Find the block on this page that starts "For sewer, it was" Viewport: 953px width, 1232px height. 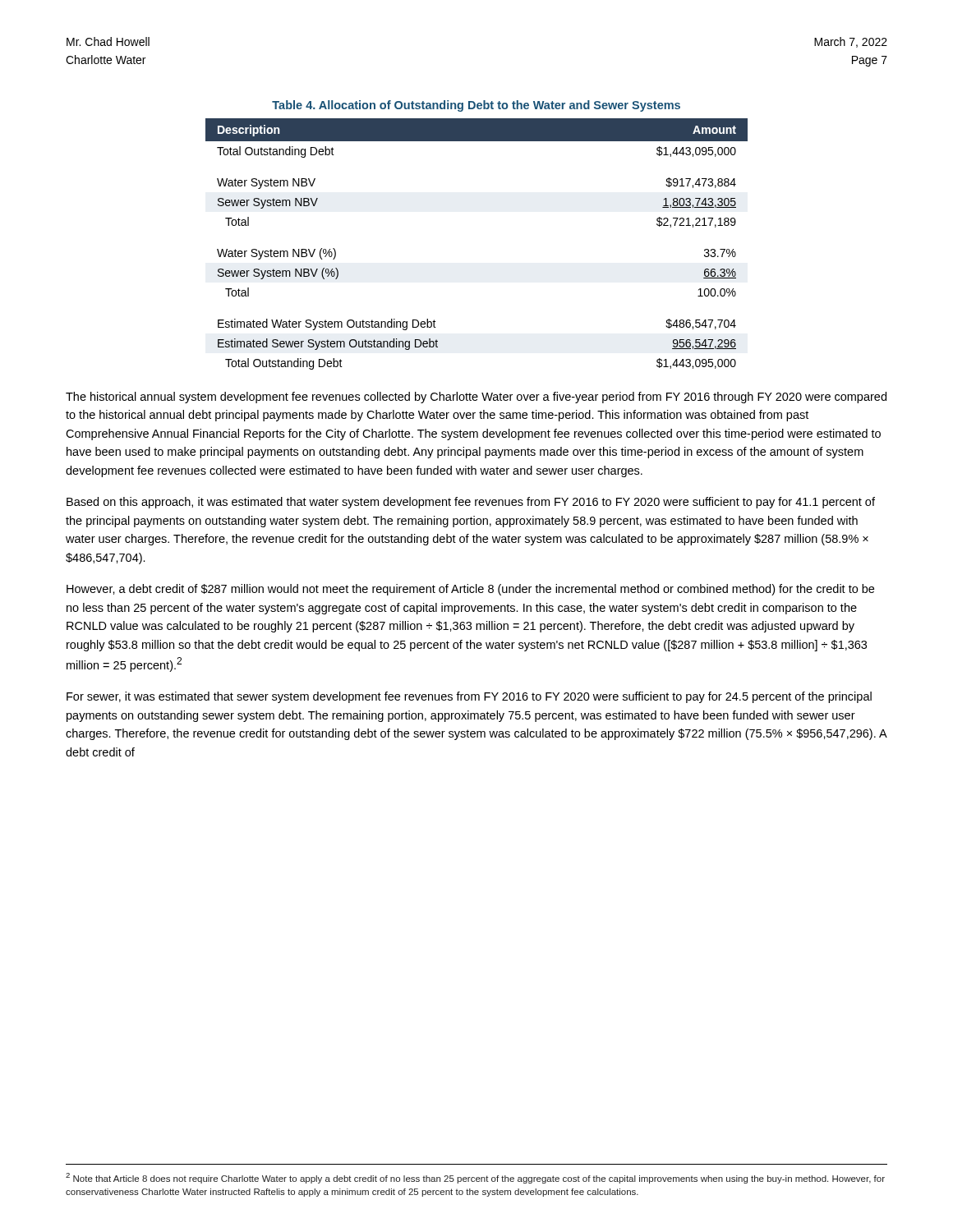pos(476,725)
